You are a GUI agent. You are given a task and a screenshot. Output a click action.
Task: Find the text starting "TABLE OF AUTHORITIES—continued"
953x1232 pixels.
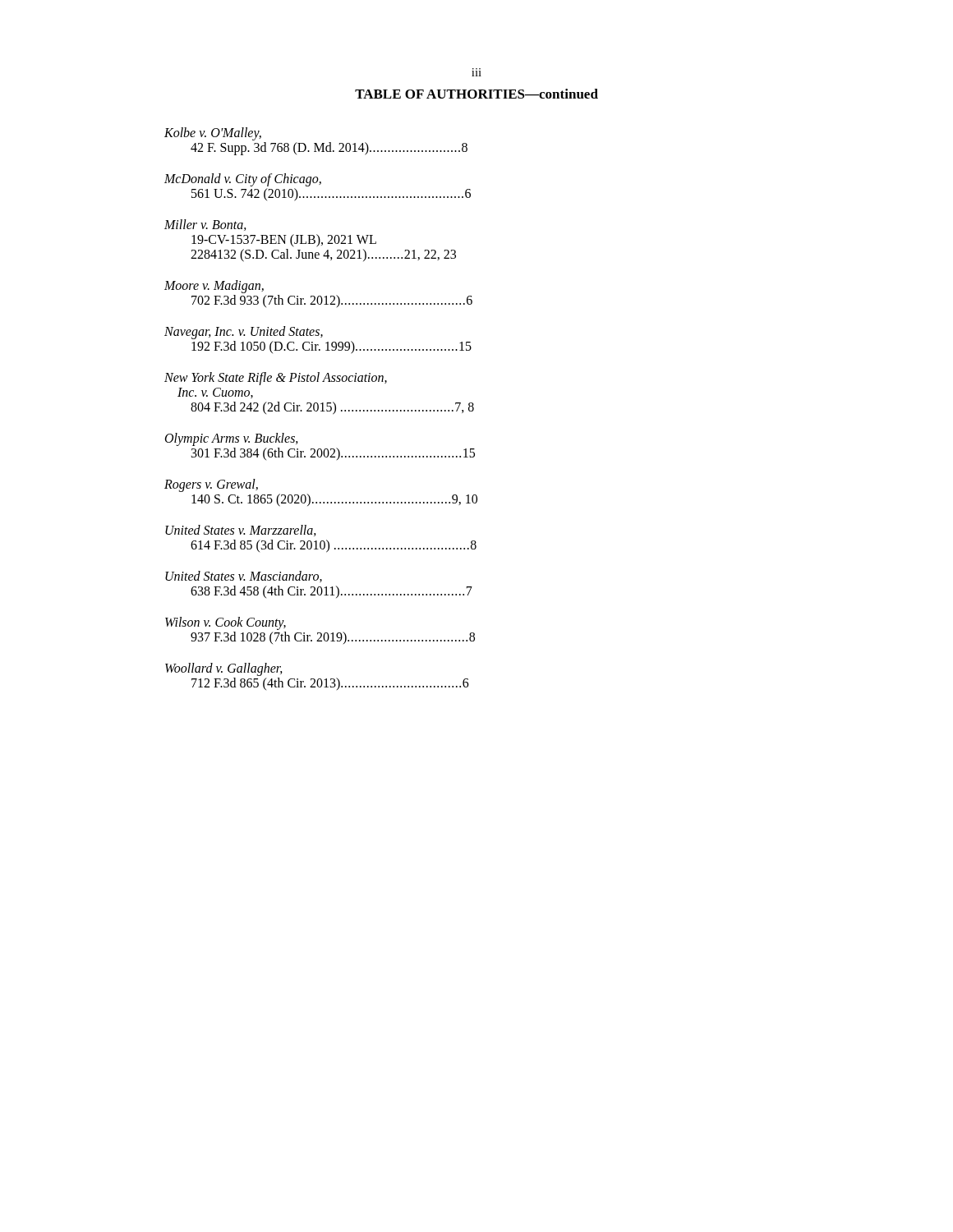(x=476, y=94)
